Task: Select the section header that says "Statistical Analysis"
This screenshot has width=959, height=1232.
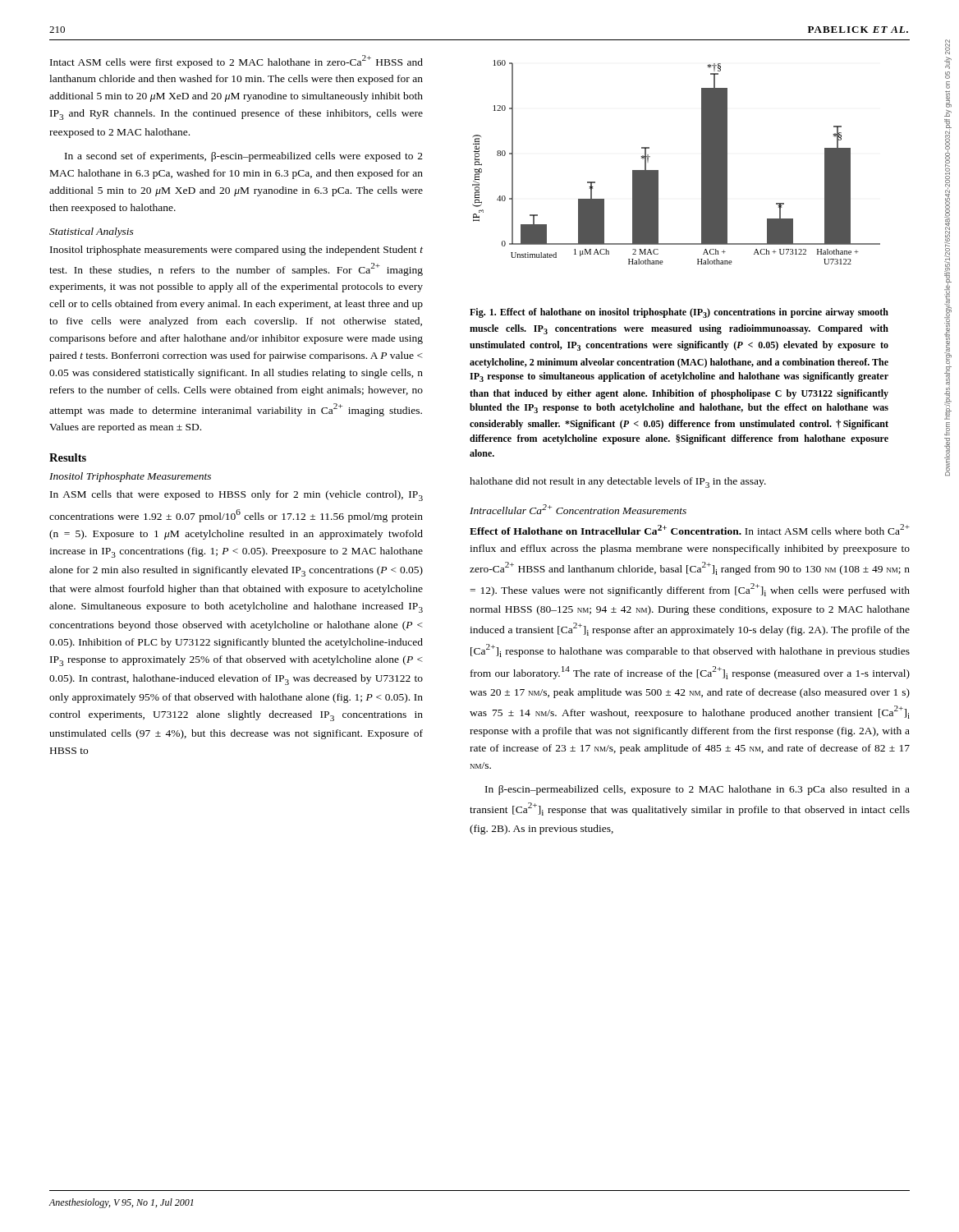Action: [92, 231]
